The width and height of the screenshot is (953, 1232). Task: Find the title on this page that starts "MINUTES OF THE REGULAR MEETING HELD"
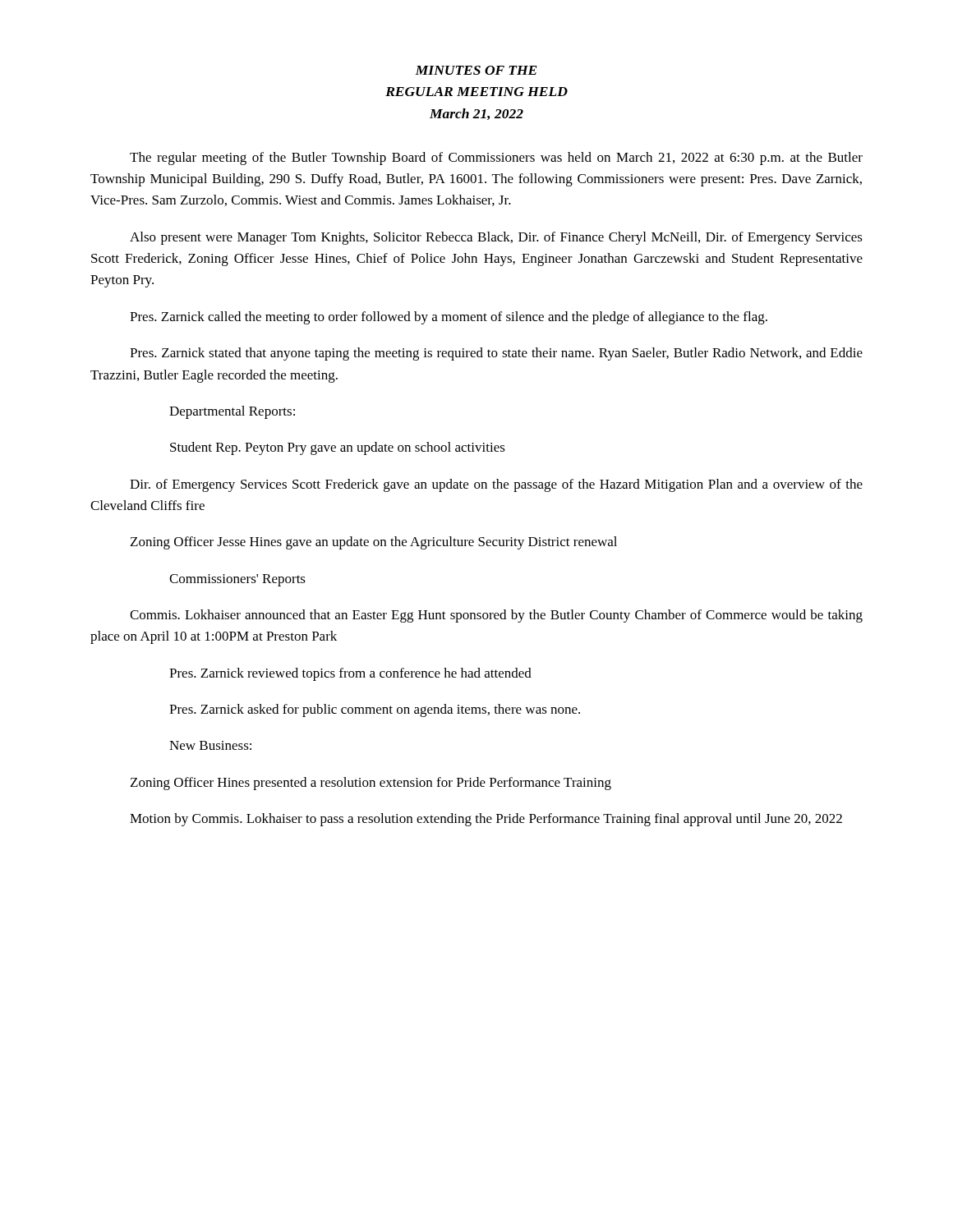point(476,91)
